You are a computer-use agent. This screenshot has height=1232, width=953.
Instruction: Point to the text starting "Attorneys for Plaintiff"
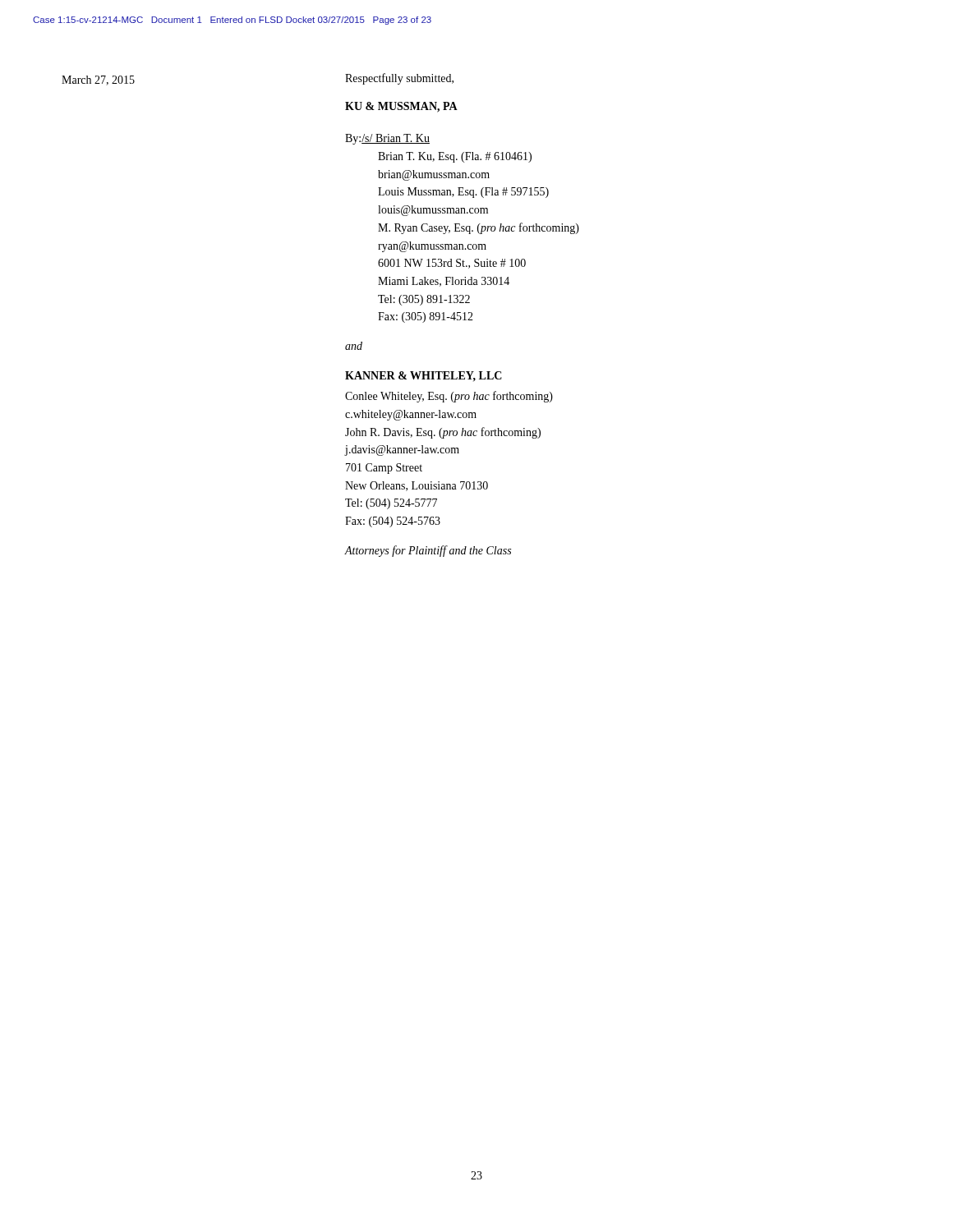click(x=428, y=551)
